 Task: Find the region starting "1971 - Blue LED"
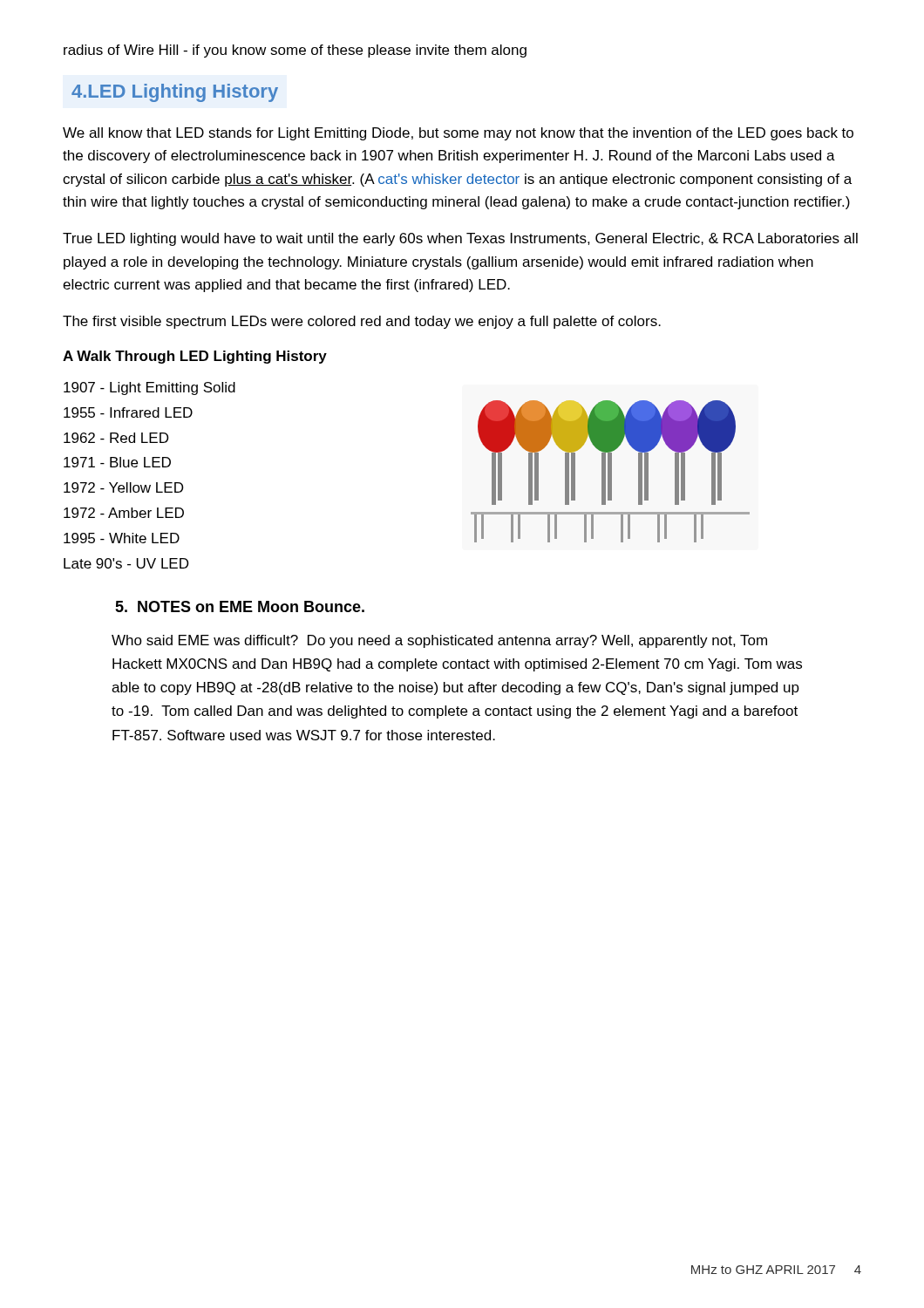117,463
